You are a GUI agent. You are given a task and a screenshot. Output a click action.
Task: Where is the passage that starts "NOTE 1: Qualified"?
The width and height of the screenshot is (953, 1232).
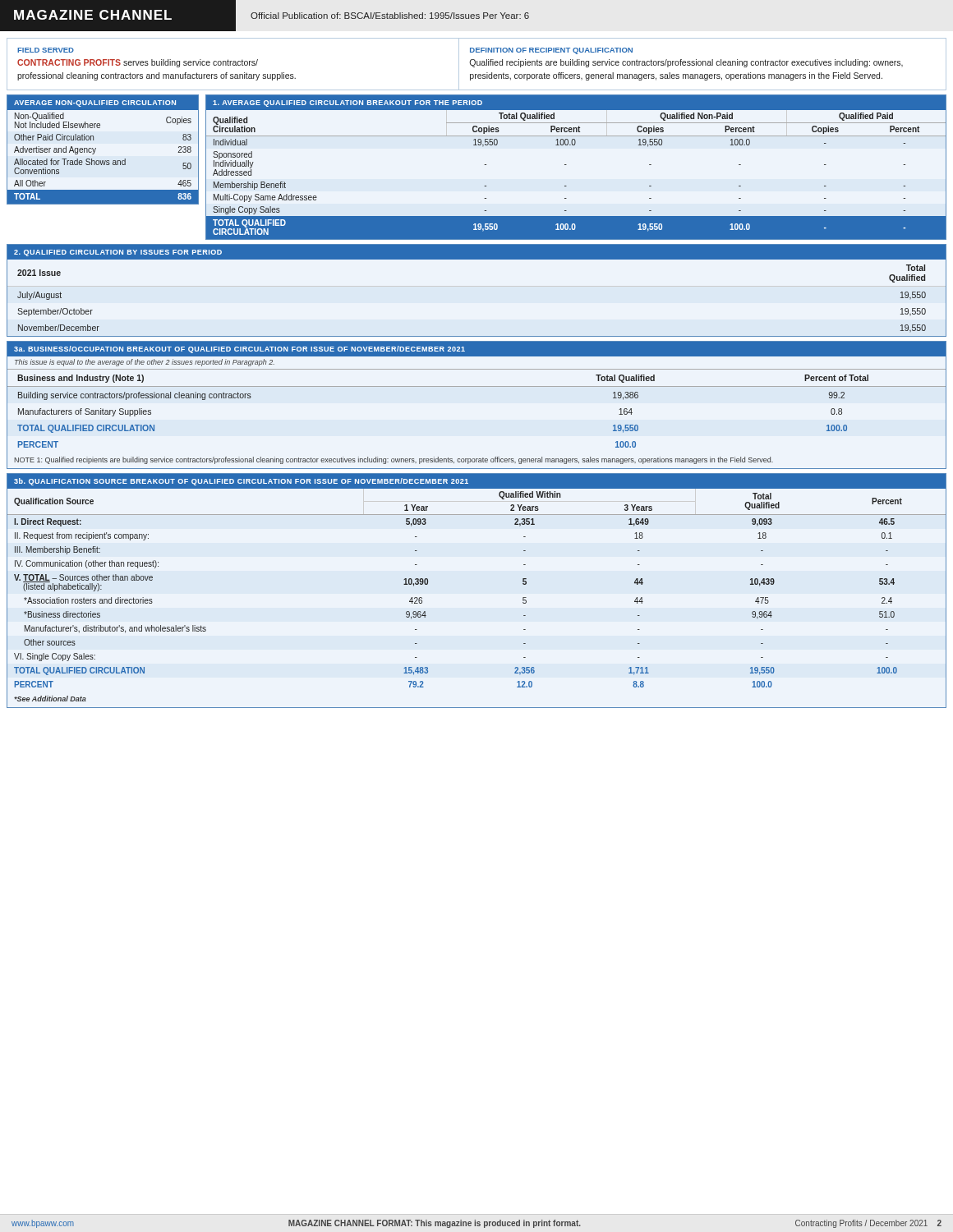point(394,460)
